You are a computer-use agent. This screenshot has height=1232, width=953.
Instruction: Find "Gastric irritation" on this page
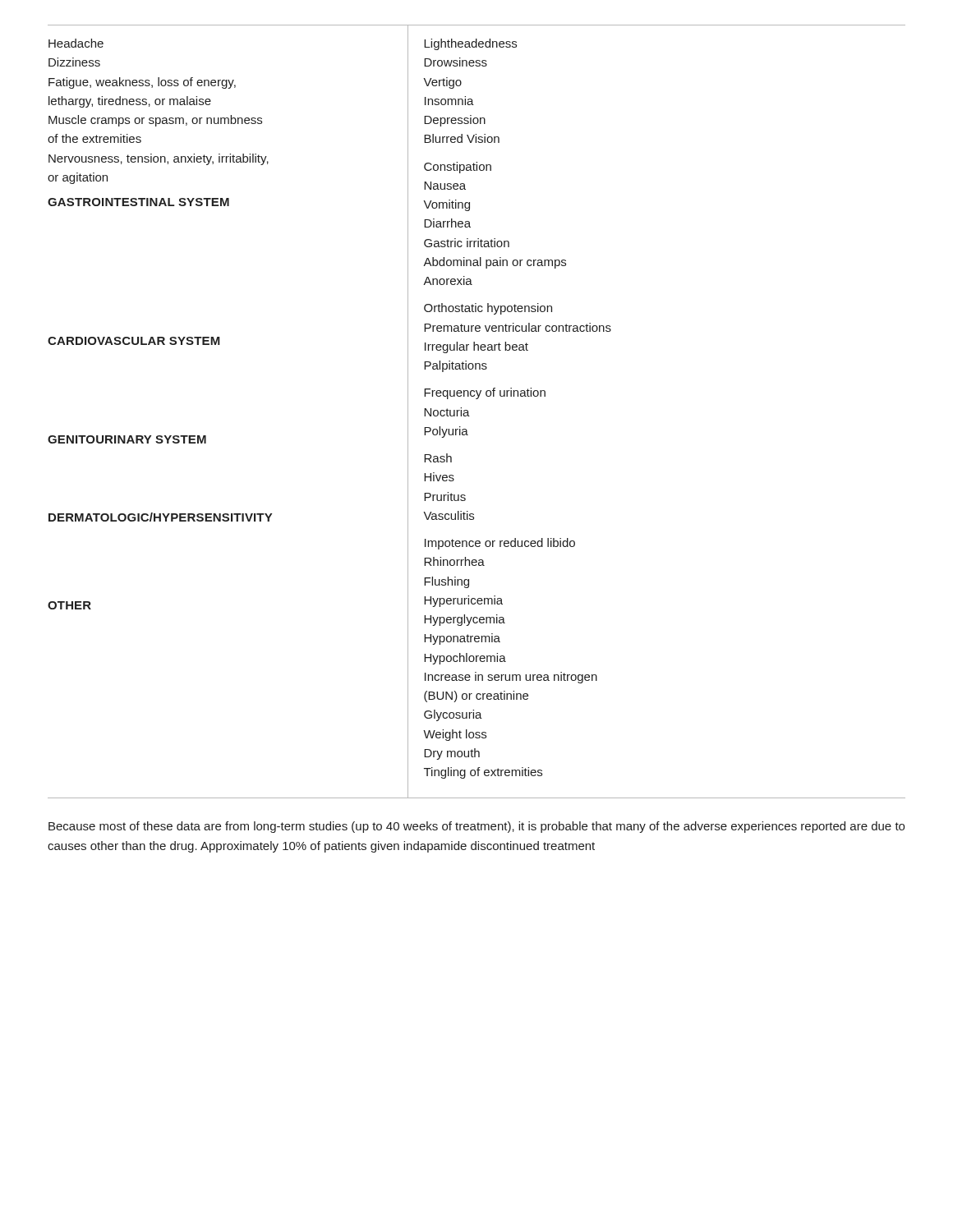(x=467, y=242)
